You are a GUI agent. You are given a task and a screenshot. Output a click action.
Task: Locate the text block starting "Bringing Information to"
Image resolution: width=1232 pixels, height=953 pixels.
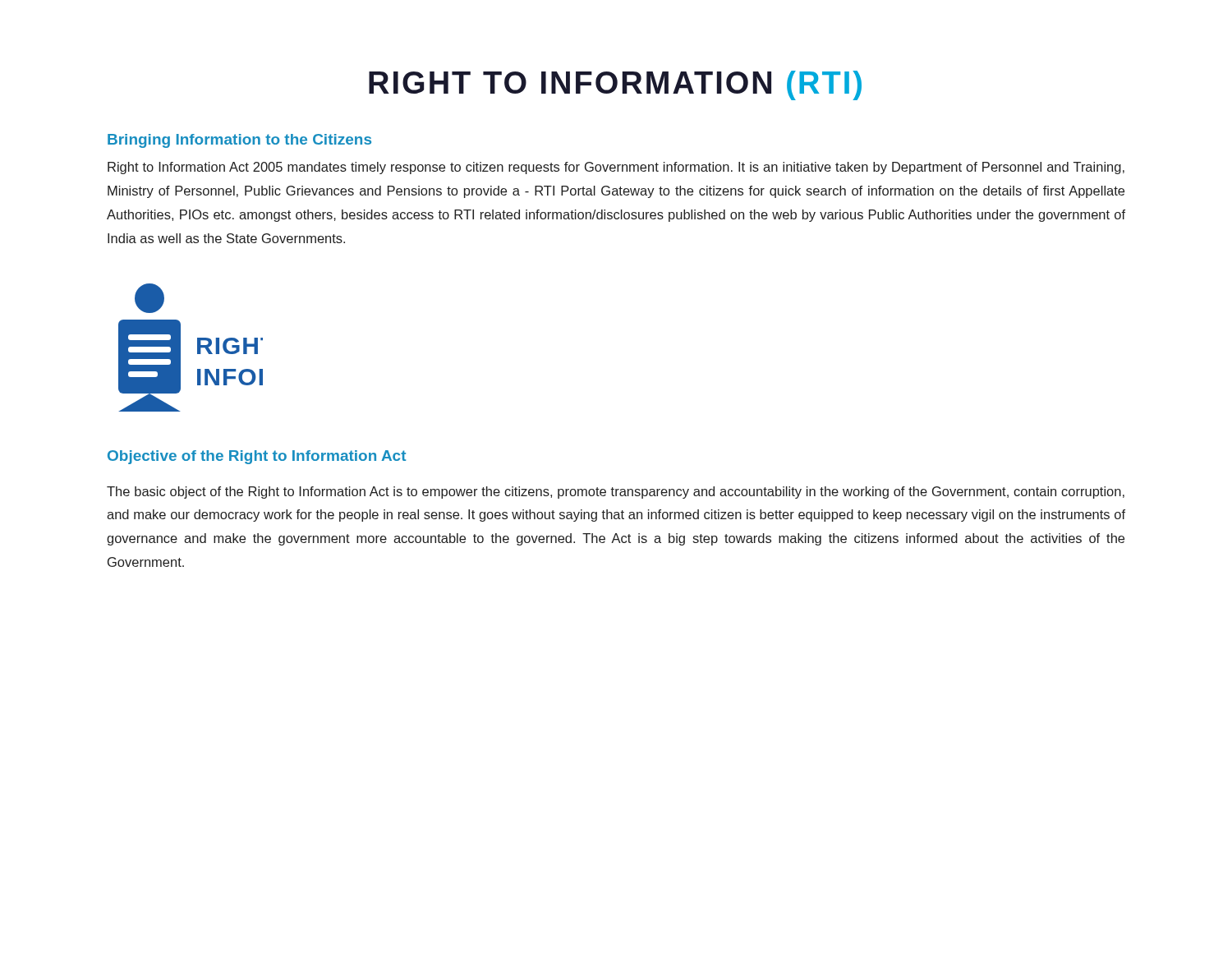coord(239,139)
